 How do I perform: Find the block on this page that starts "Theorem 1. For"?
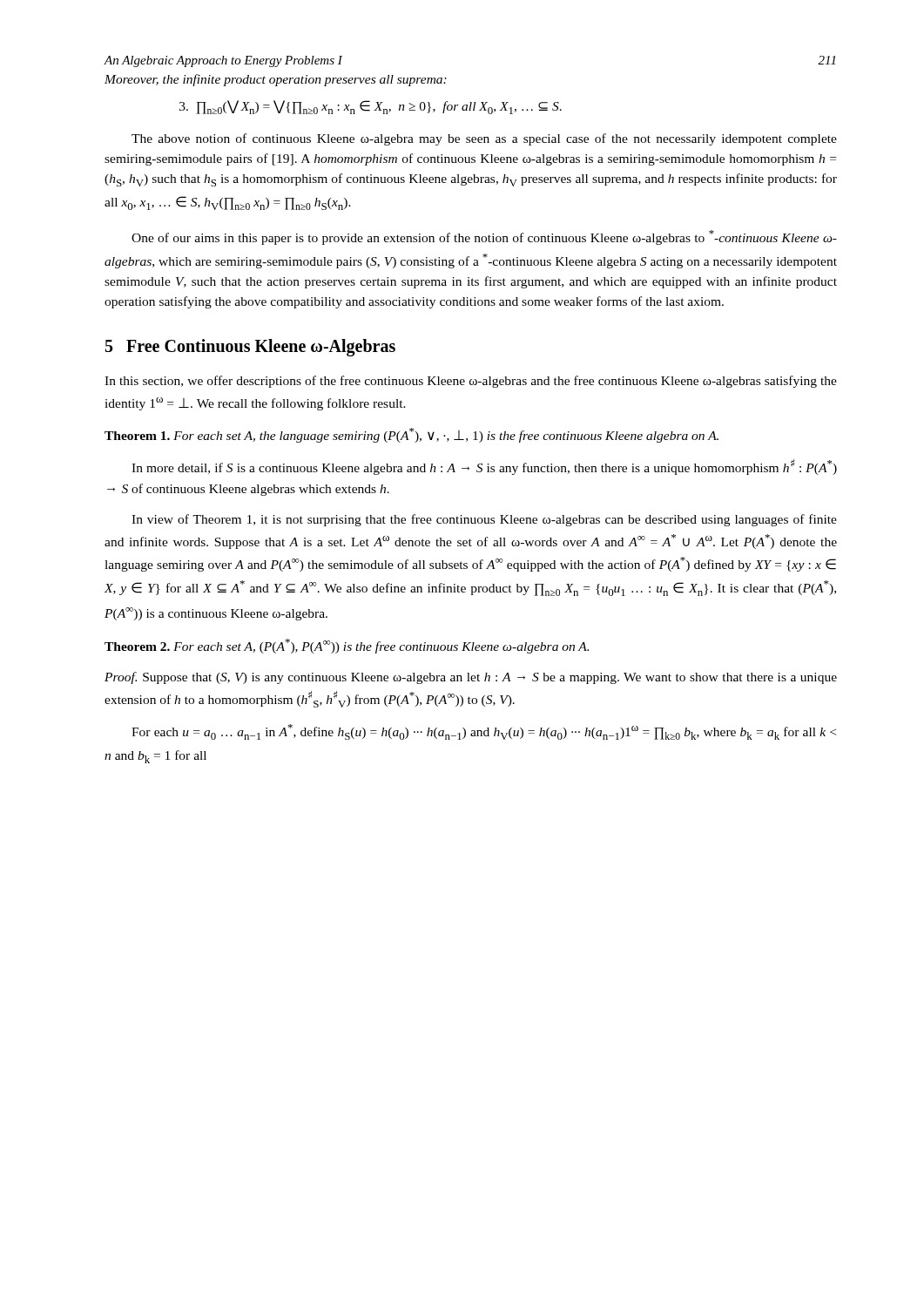pos(471,434)
